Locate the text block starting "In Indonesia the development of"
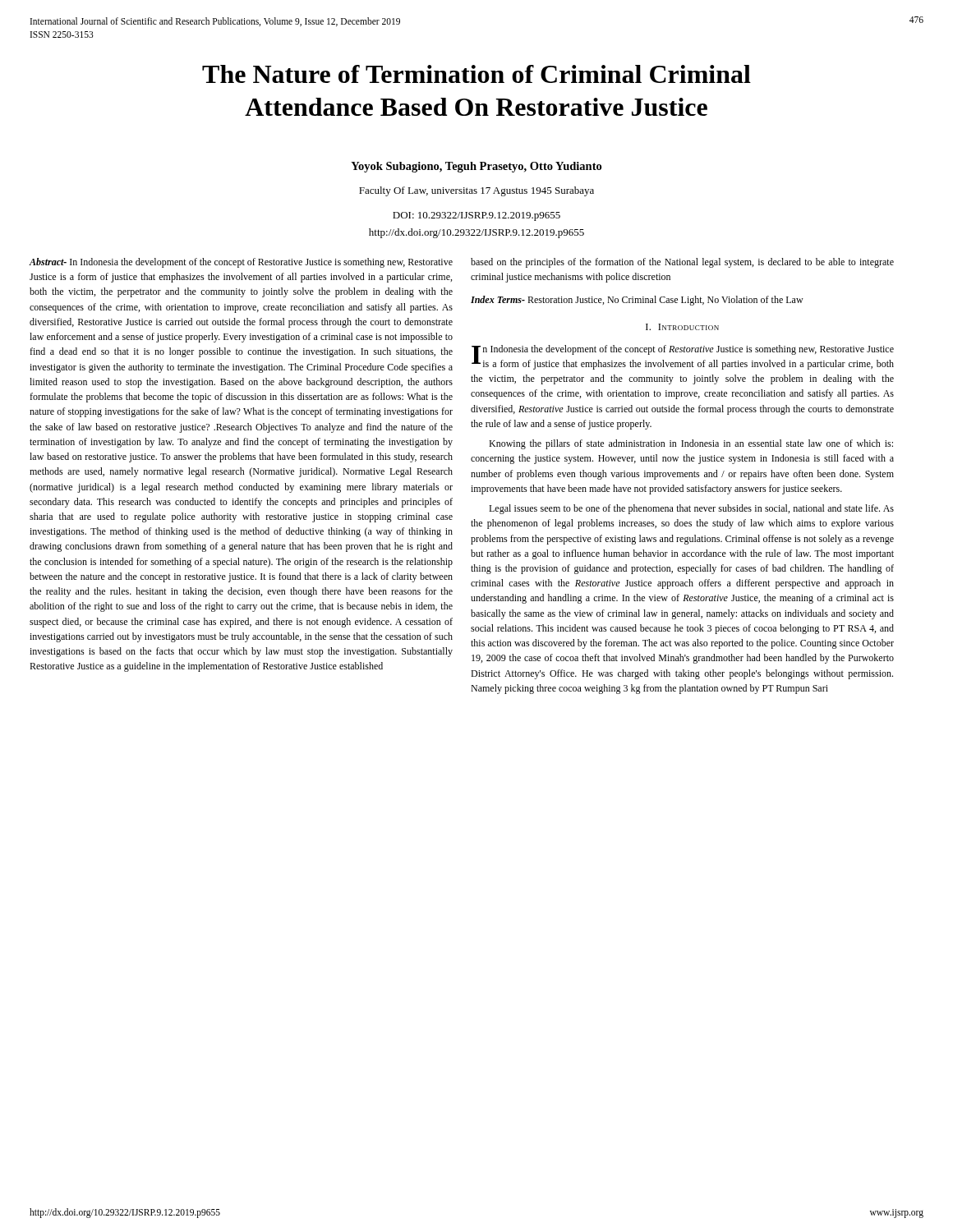953x1232 pixels. (x=682, y=385)
